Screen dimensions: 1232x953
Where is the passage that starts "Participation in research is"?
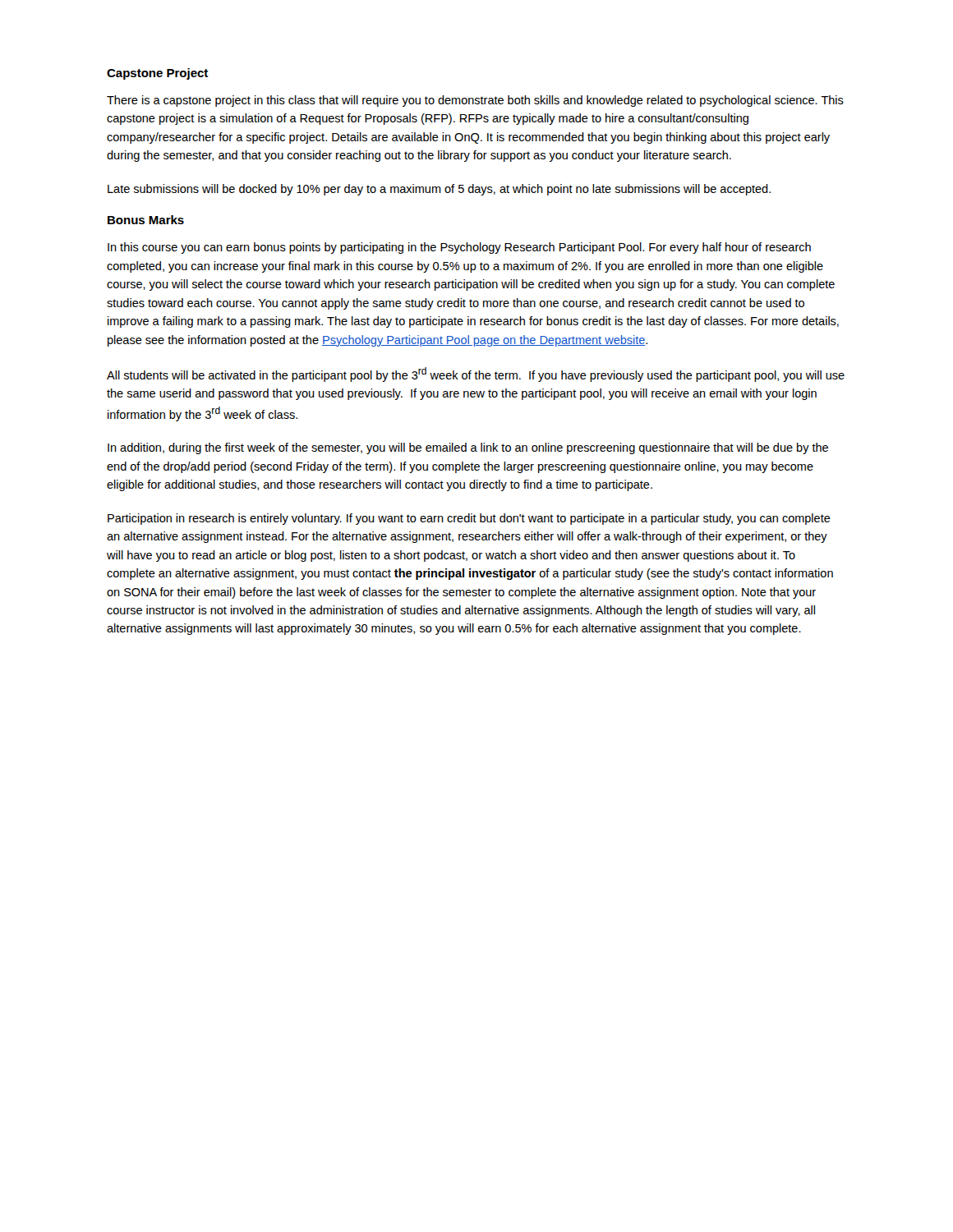pyautogui.click(x=470, y=573)
